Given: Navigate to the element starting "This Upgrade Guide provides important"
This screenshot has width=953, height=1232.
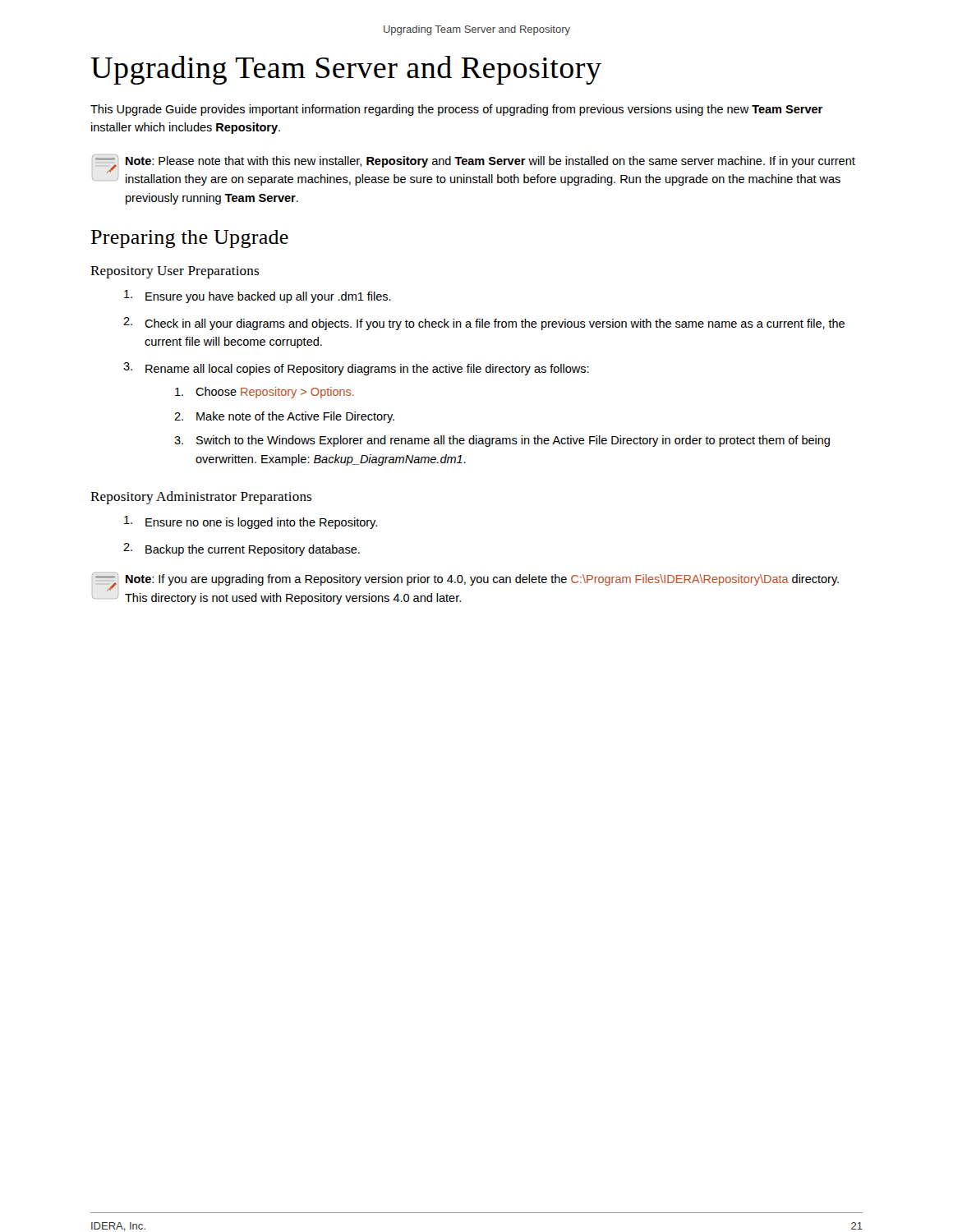Looking at the screenshot, I should click(456, 118).
